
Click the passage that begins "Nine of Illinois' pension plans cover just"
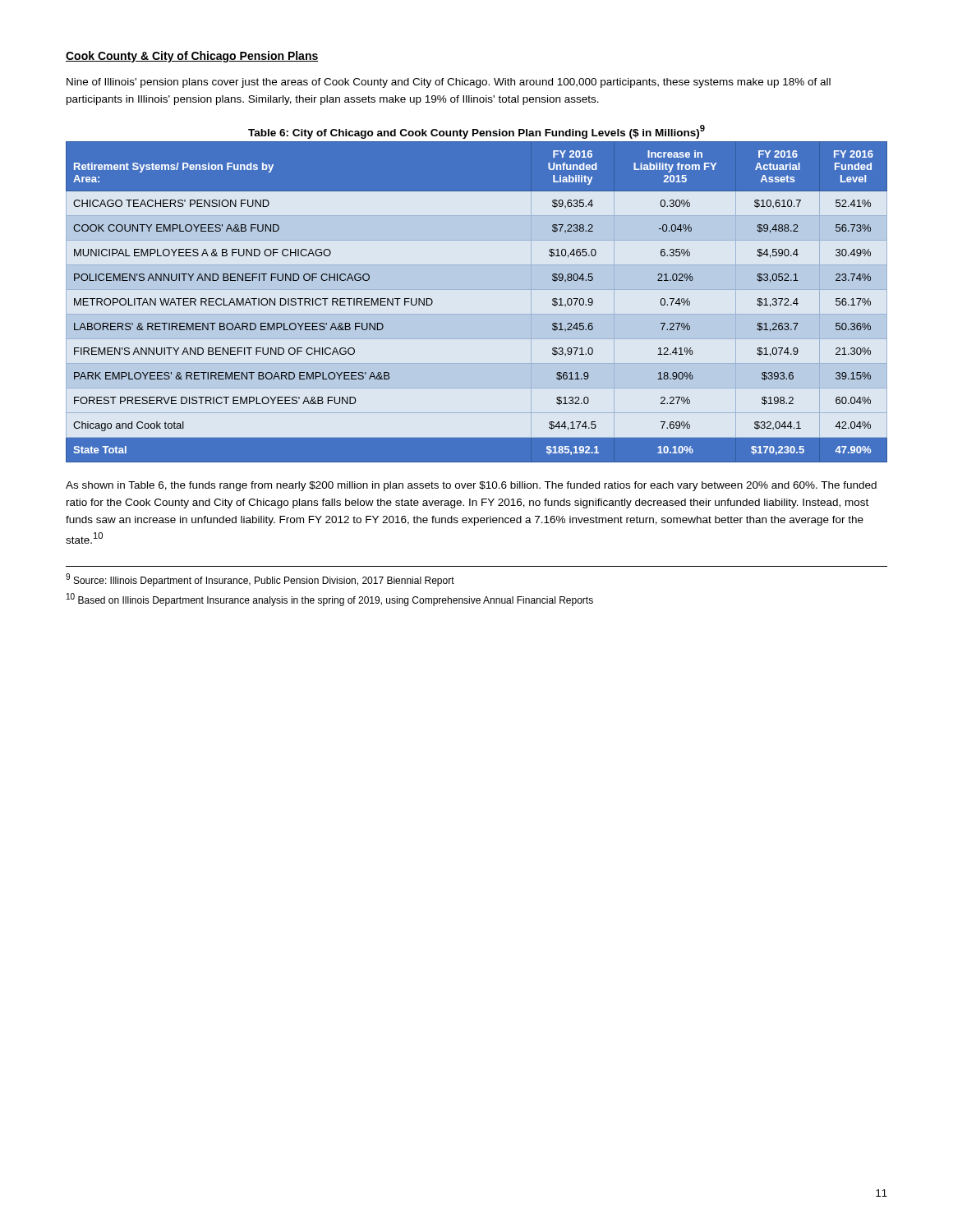[x=448, y=90]
